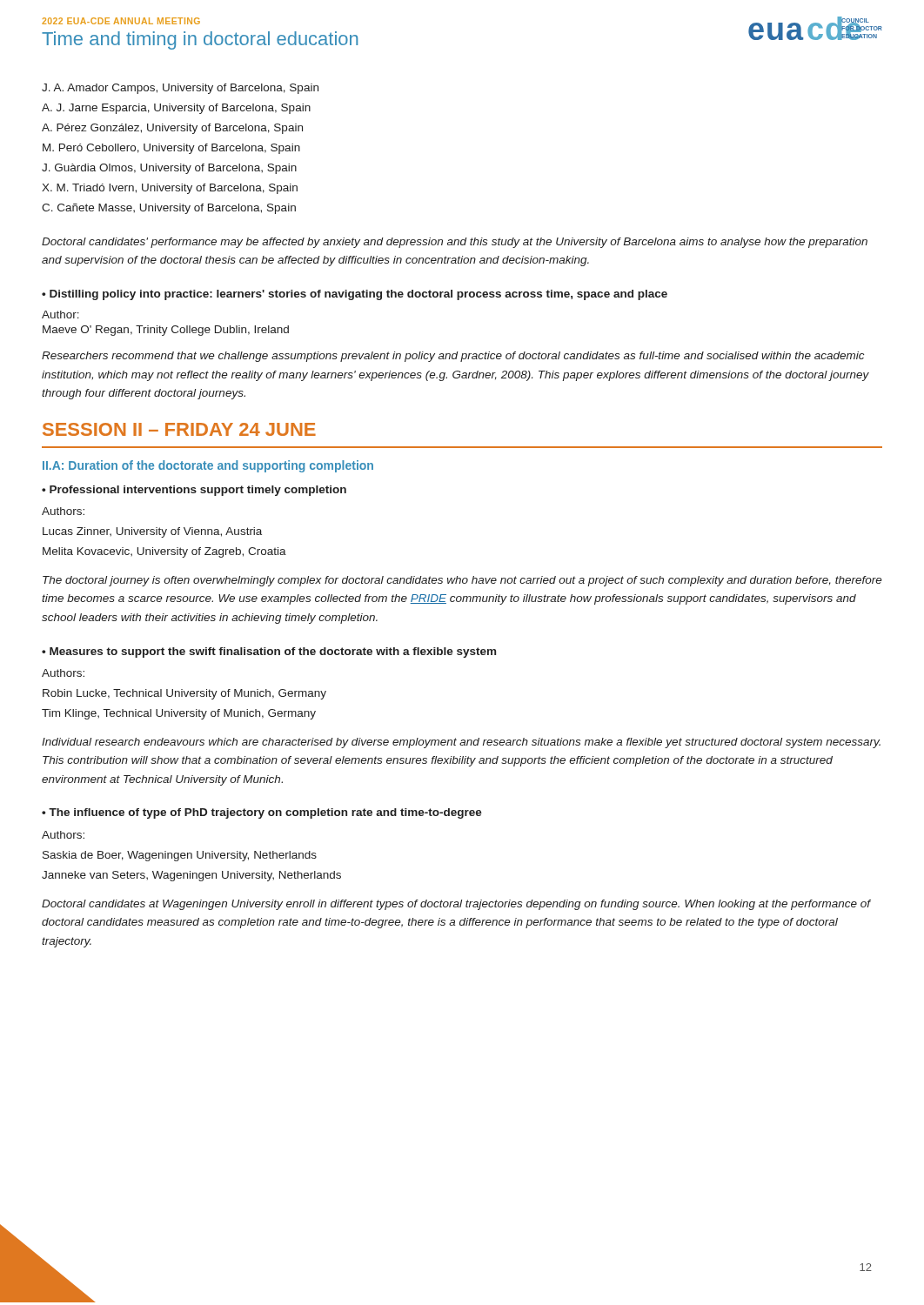Point to the block beginning "J. Guàrdia Olmos, University of Barcelona,"
Screen dimensions: 1305x924
coord(169,167)
